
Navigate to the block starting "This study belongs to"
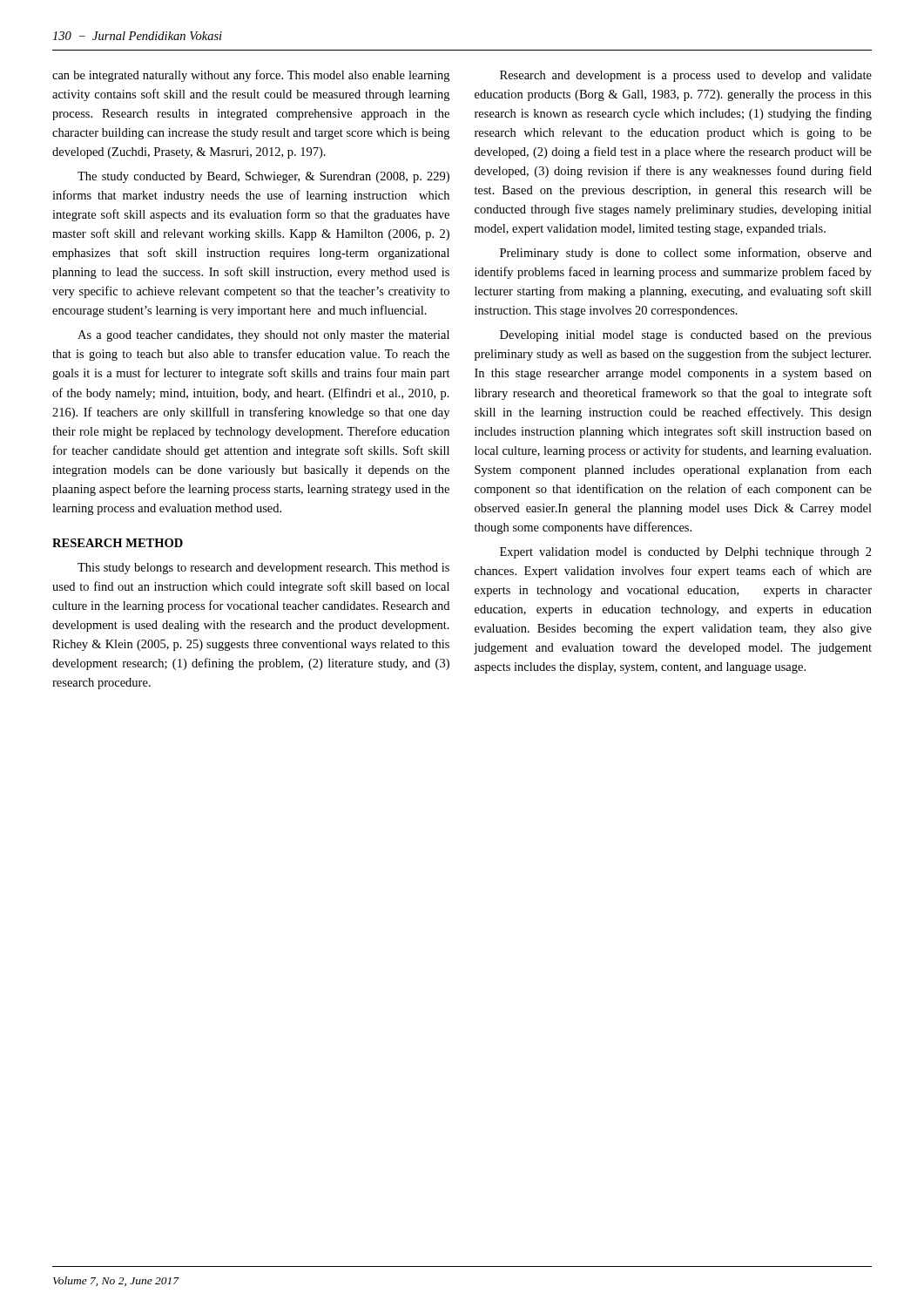251,625
